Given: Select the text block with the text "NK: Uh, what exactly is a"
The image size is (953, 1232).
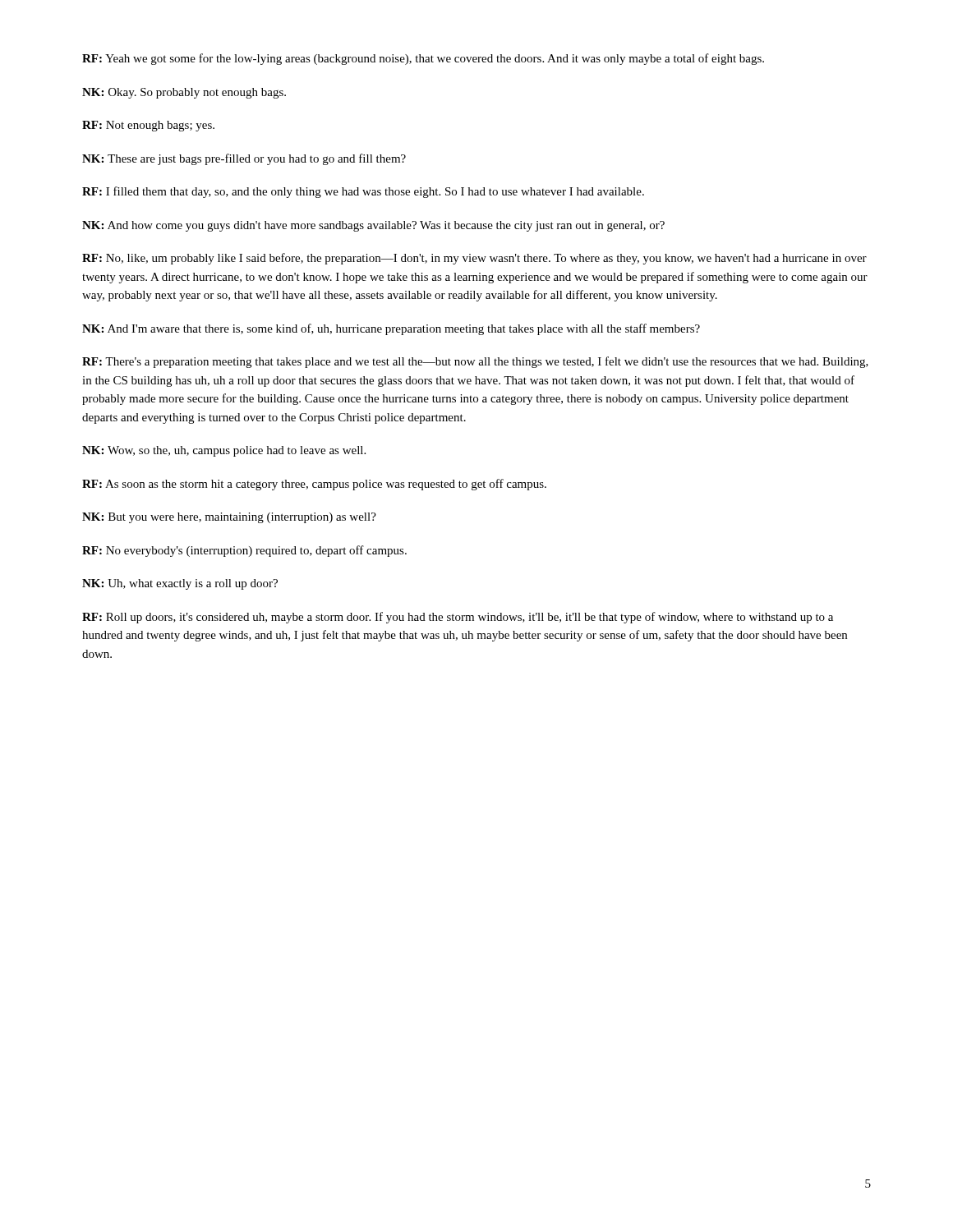Looking at the screenshot, I should pyautogui.click(x=180, y=583).
